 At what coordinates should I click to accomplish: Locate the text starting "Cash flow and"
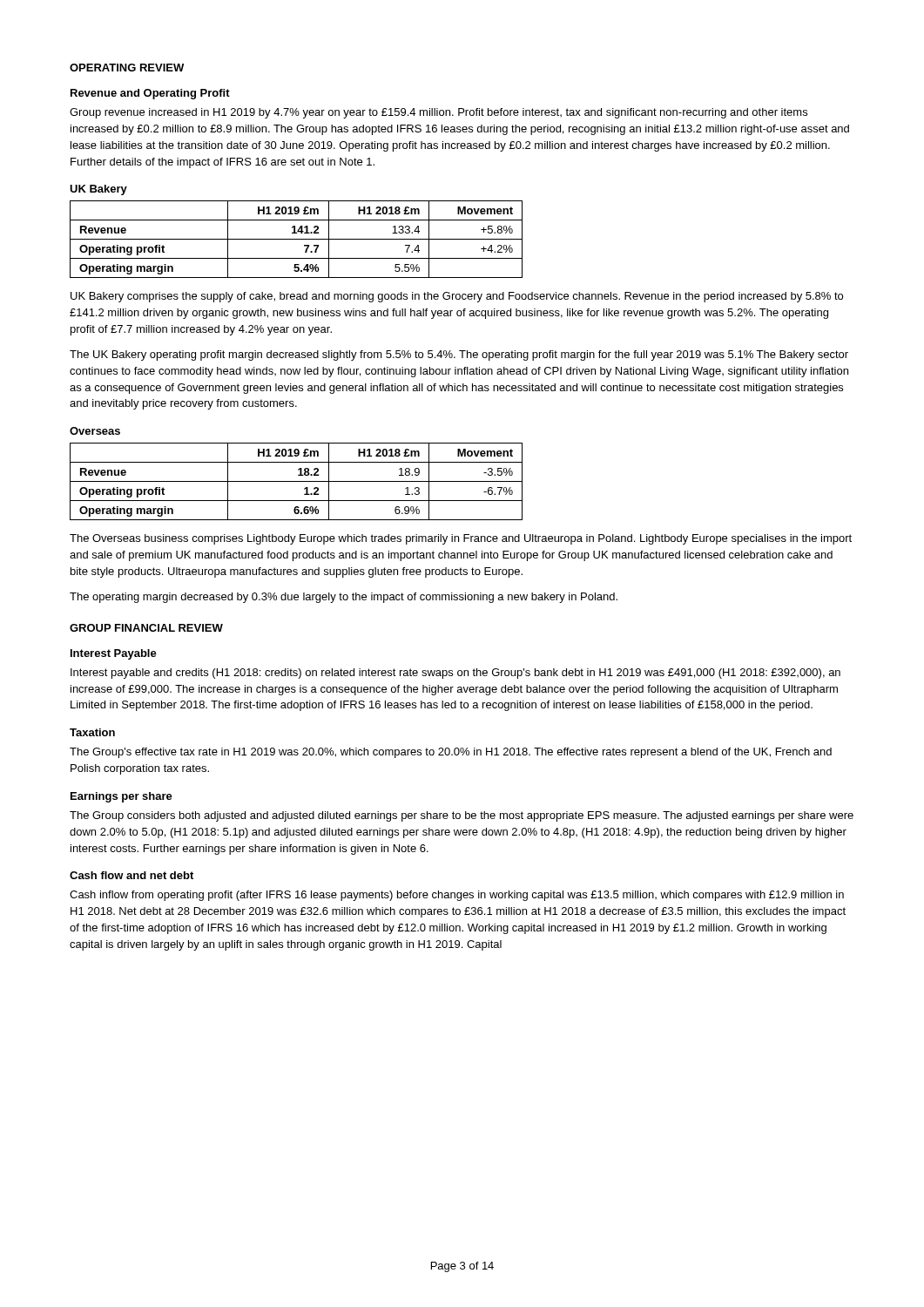[x=132, y=876]
